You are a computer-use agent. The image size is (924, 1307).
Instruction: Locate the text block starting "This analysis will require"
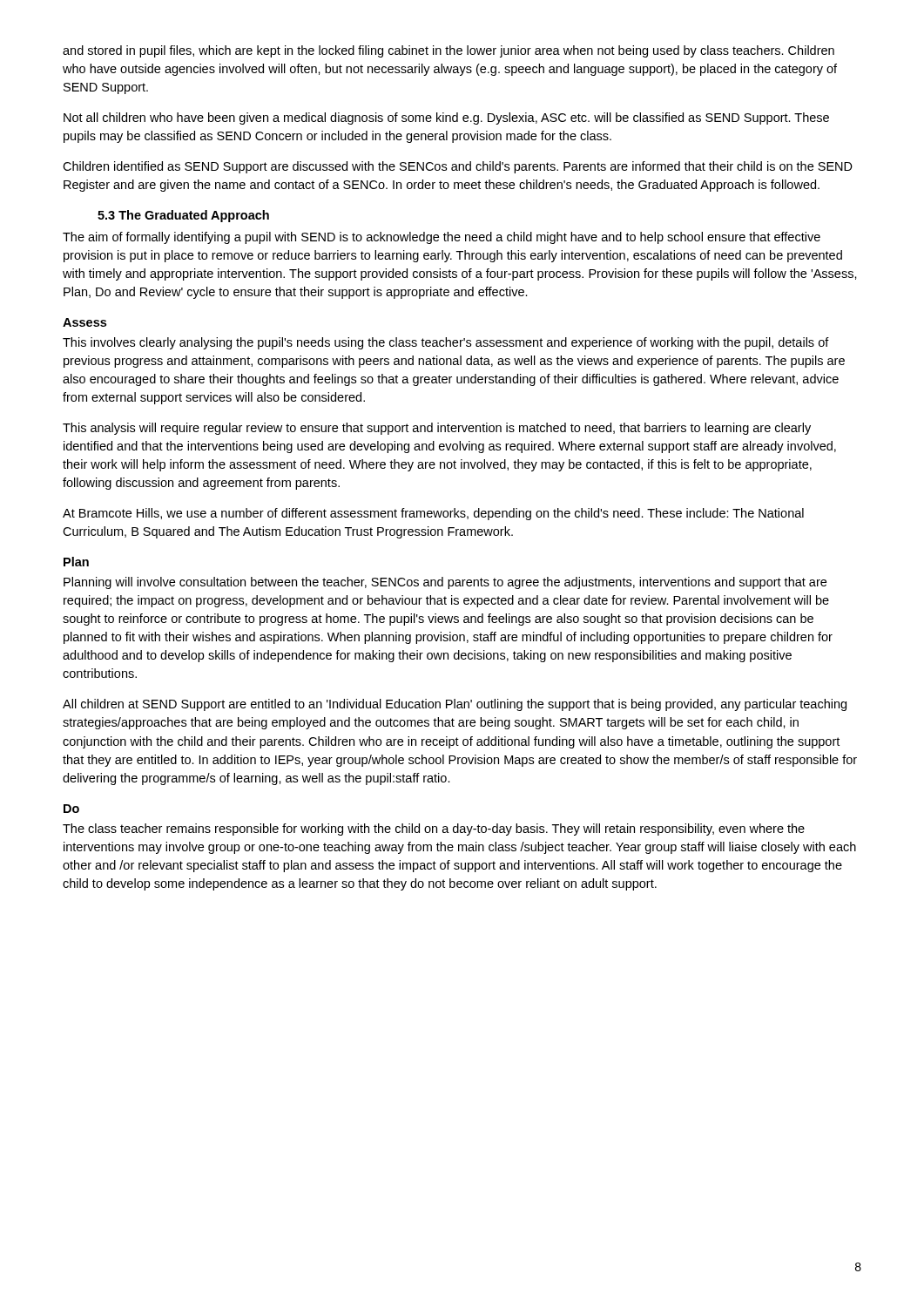(450, 456)
